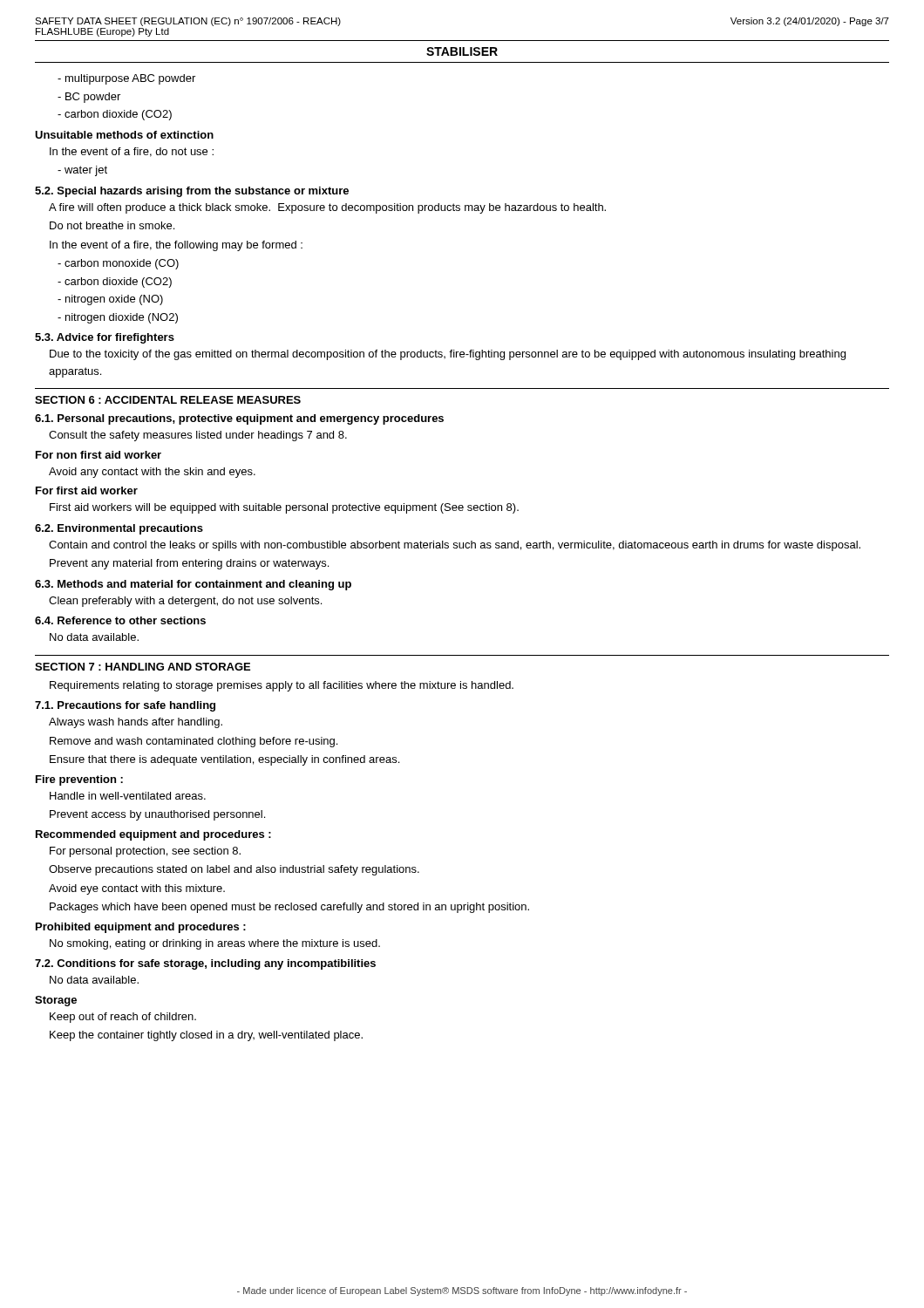
Task: Find "multipurpose ABC powder" on this page
Action: (x=127, y=78)
